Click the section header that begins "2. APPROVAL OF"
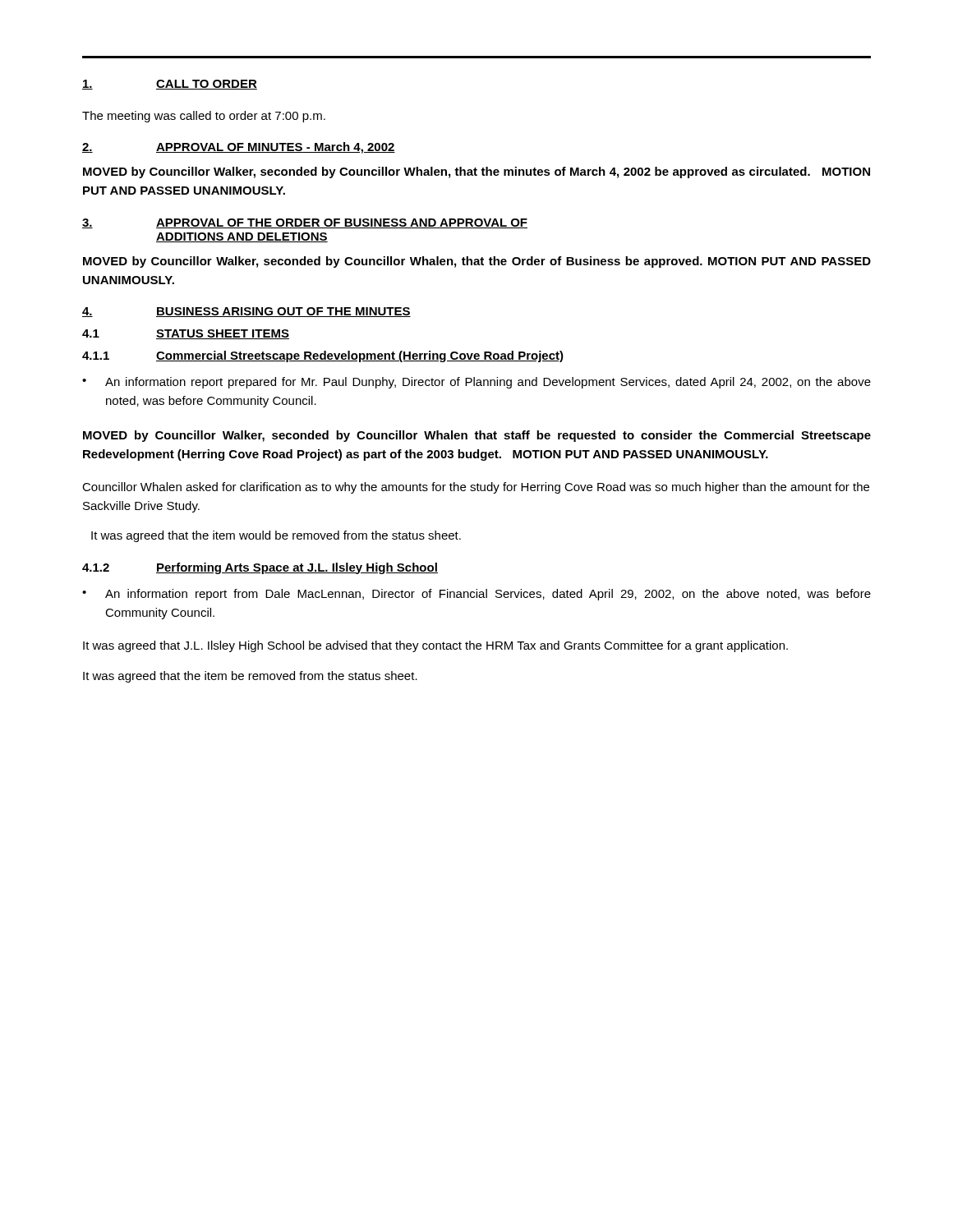The width and height of the screenshot is (953, 1232). [239, 148]
